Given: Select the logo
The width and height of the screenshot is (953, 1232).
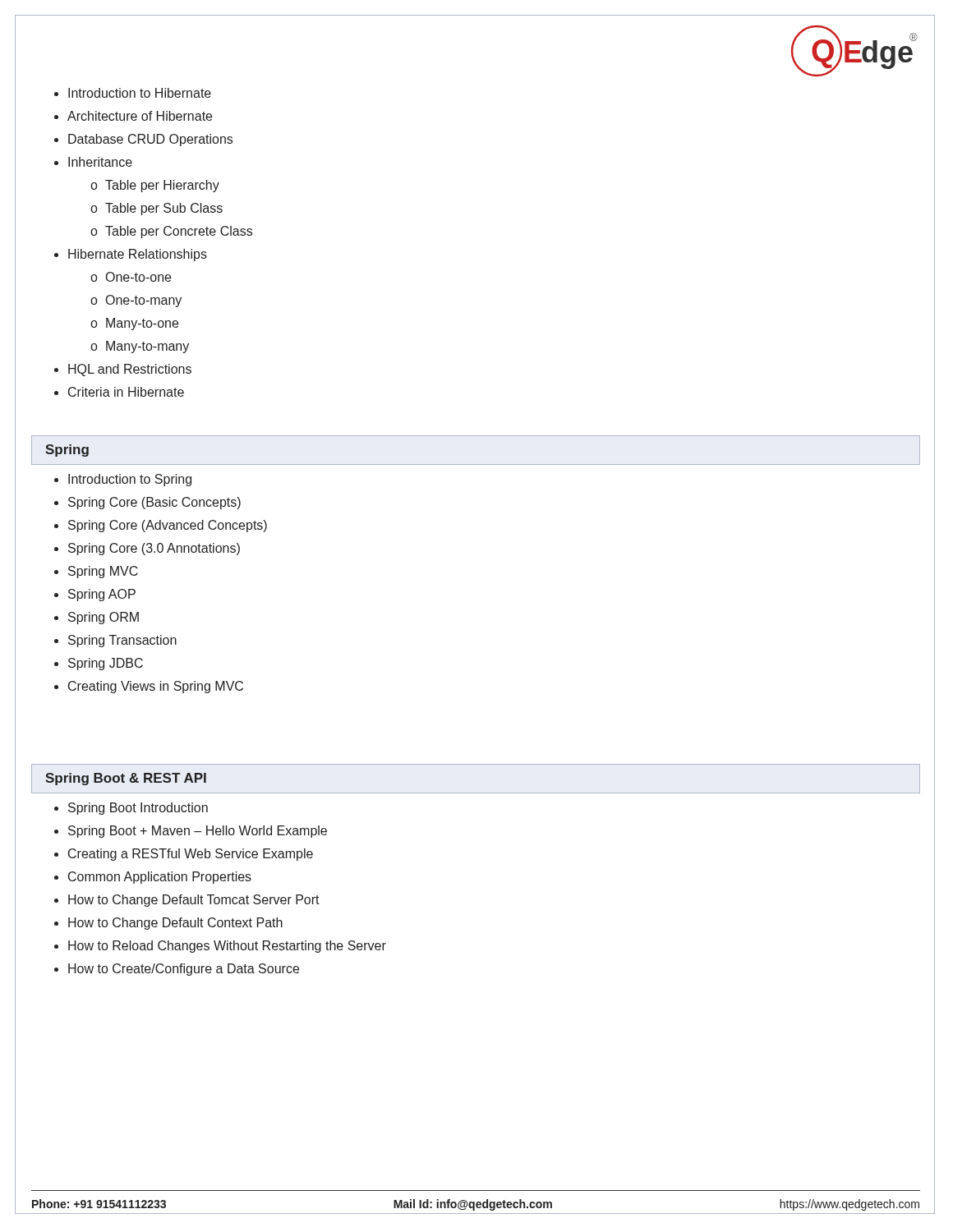Looking at the screenshot, I should click(x=854, y=51).
